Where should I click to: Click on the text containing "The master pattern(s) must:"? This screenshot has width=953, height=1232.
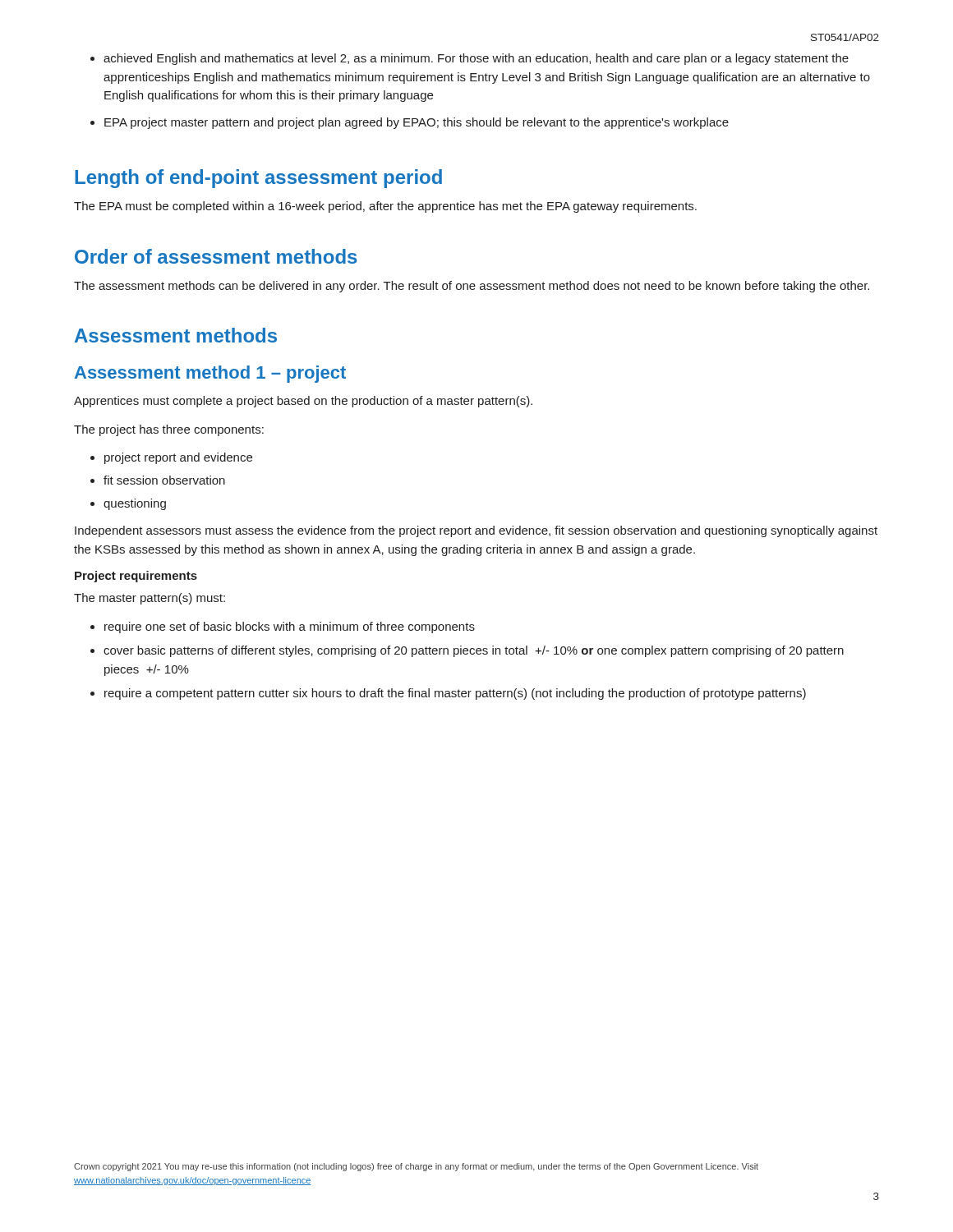150,599
